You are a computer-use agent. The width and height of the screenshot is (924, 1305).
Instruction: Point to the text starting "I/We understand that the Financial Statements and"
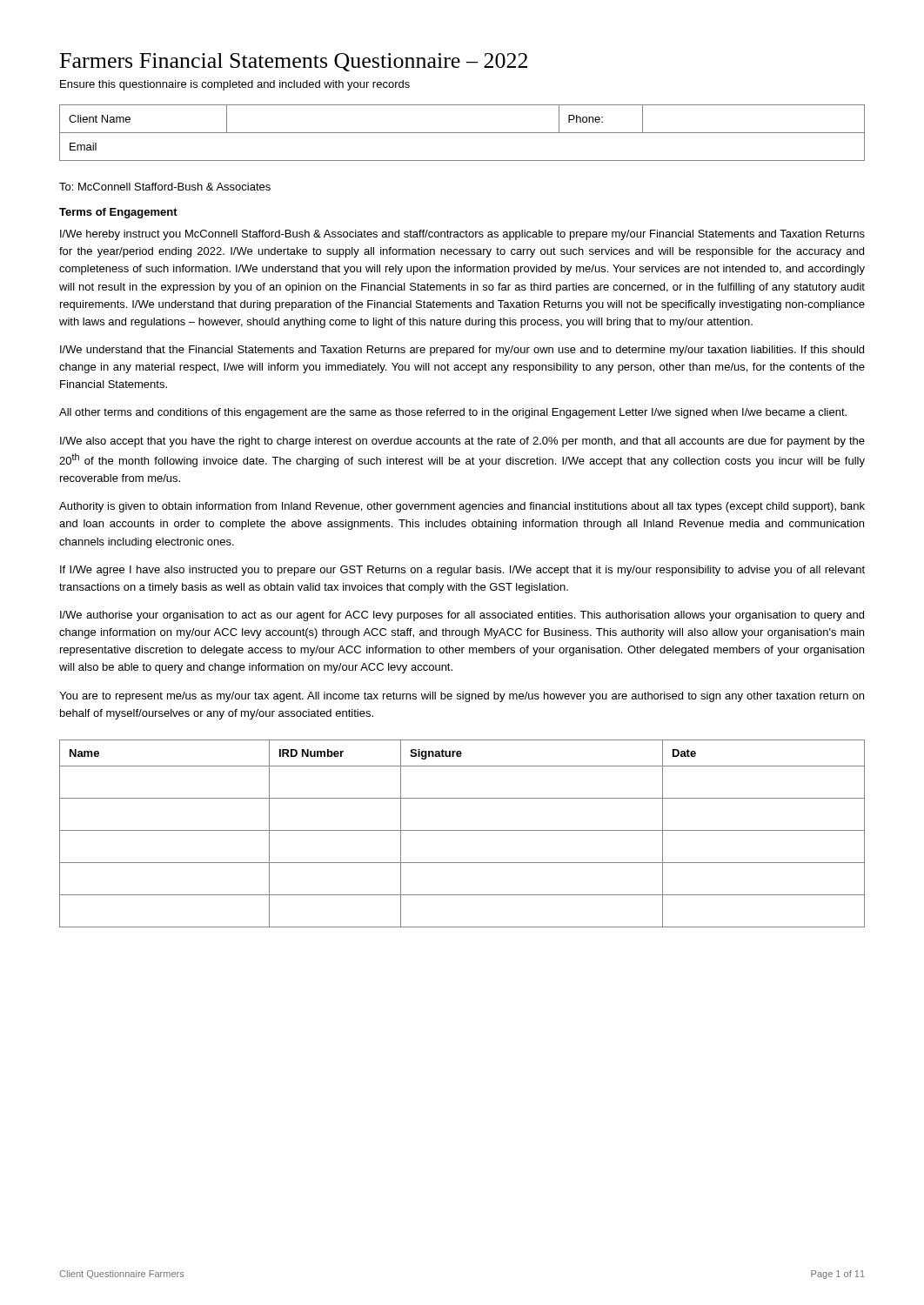click(462, 367)
